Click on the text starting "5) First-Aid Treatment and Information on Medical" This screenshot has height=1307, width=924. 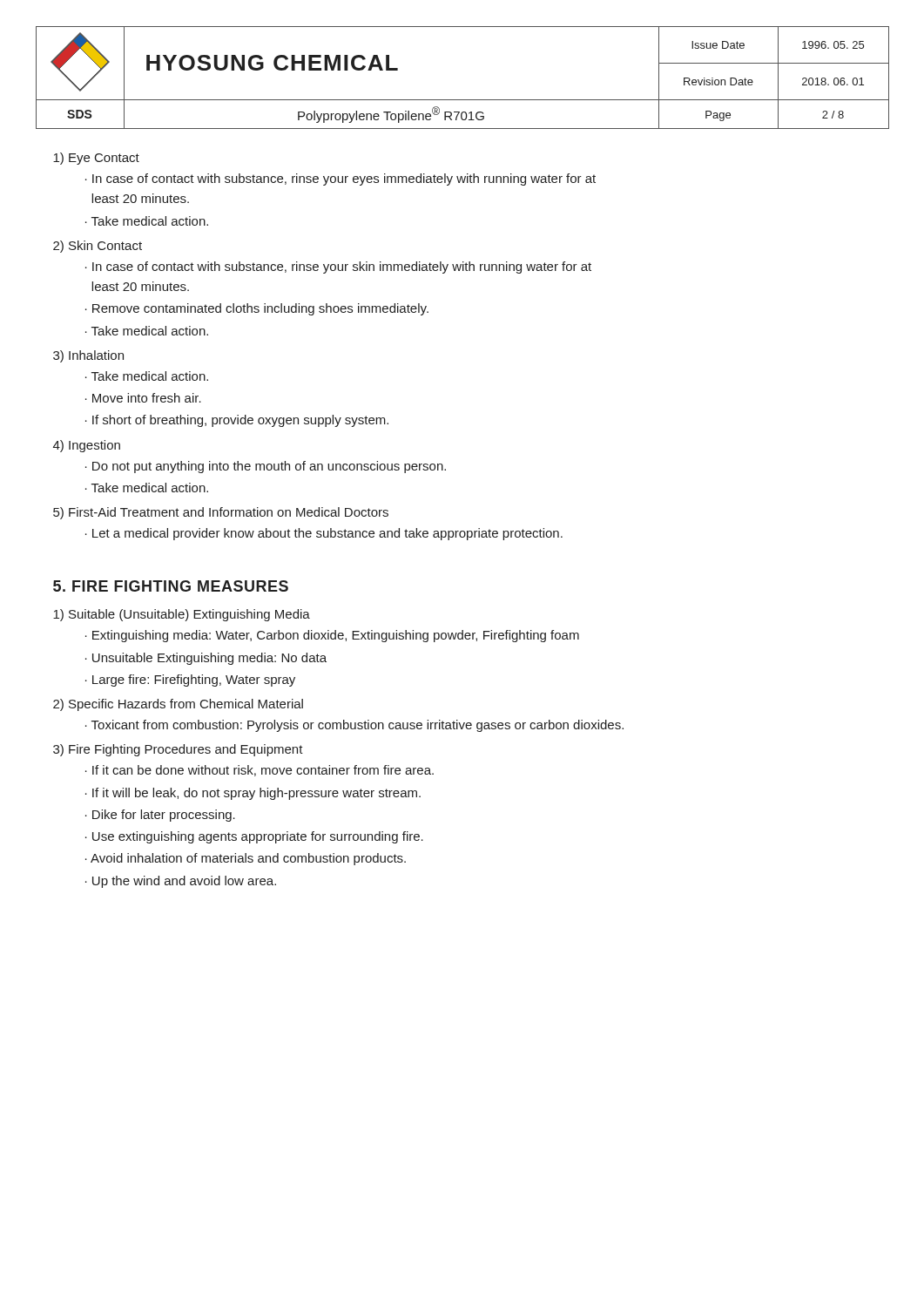pyautogui.click(x=221, y=512)
